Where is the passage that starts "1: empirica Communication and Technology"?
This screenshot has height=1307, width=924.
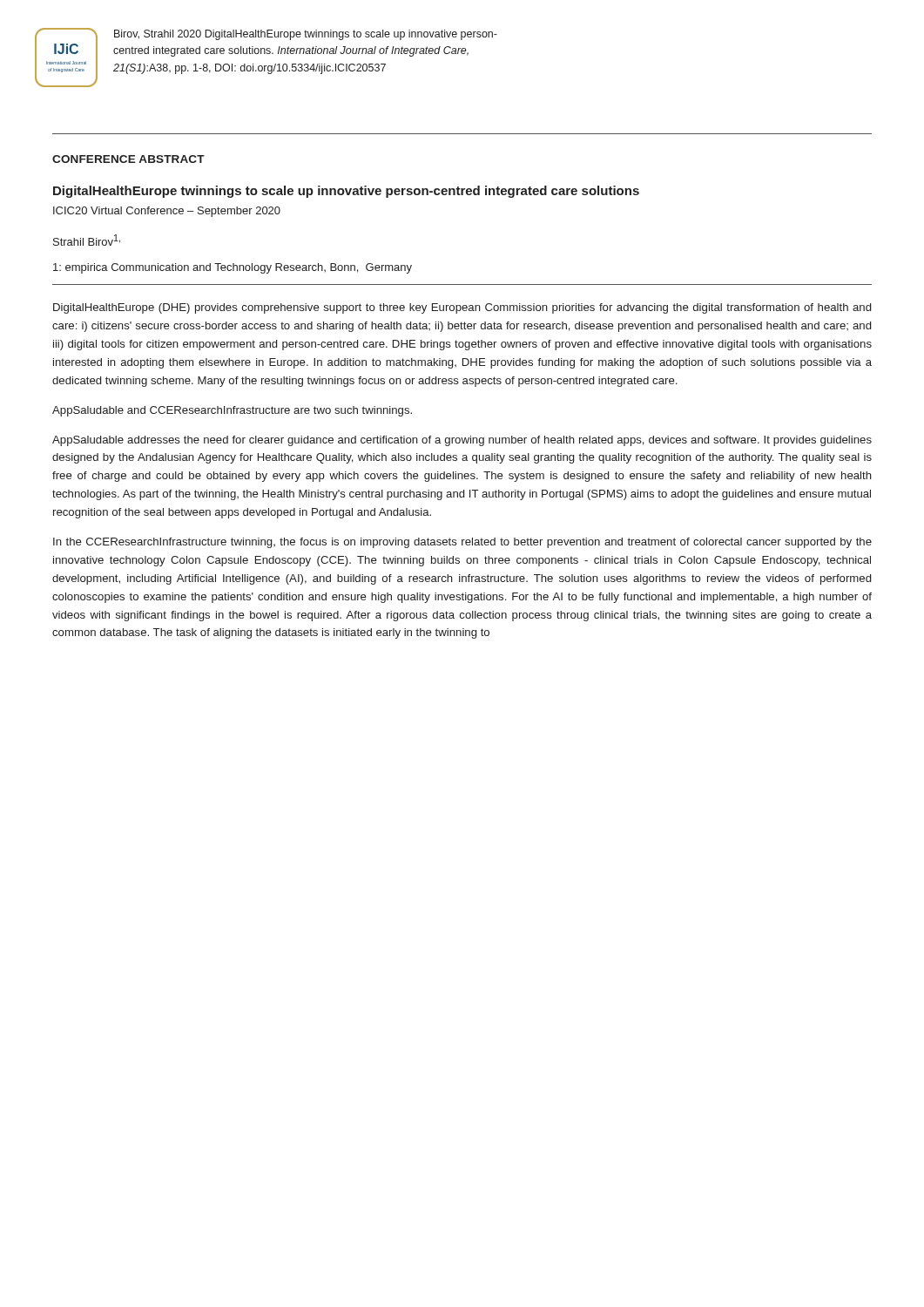tap(232, 267)
